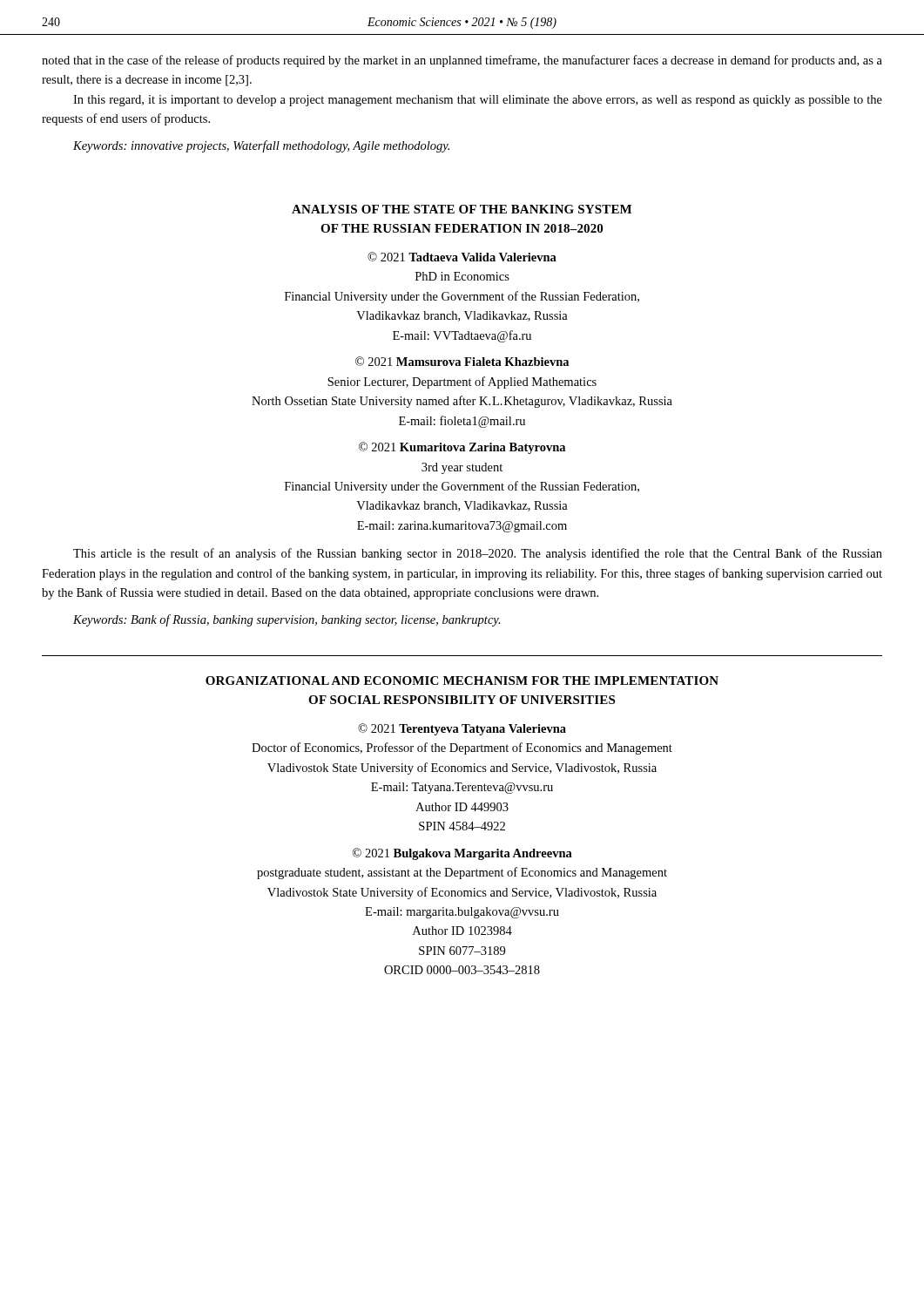This screenshot has height=1307, width=924.
Task: Point to the block beginning "© 2021 Terentyeva Tatyana Valerievna Doctor of Economics,"
Action: (462, 777)
